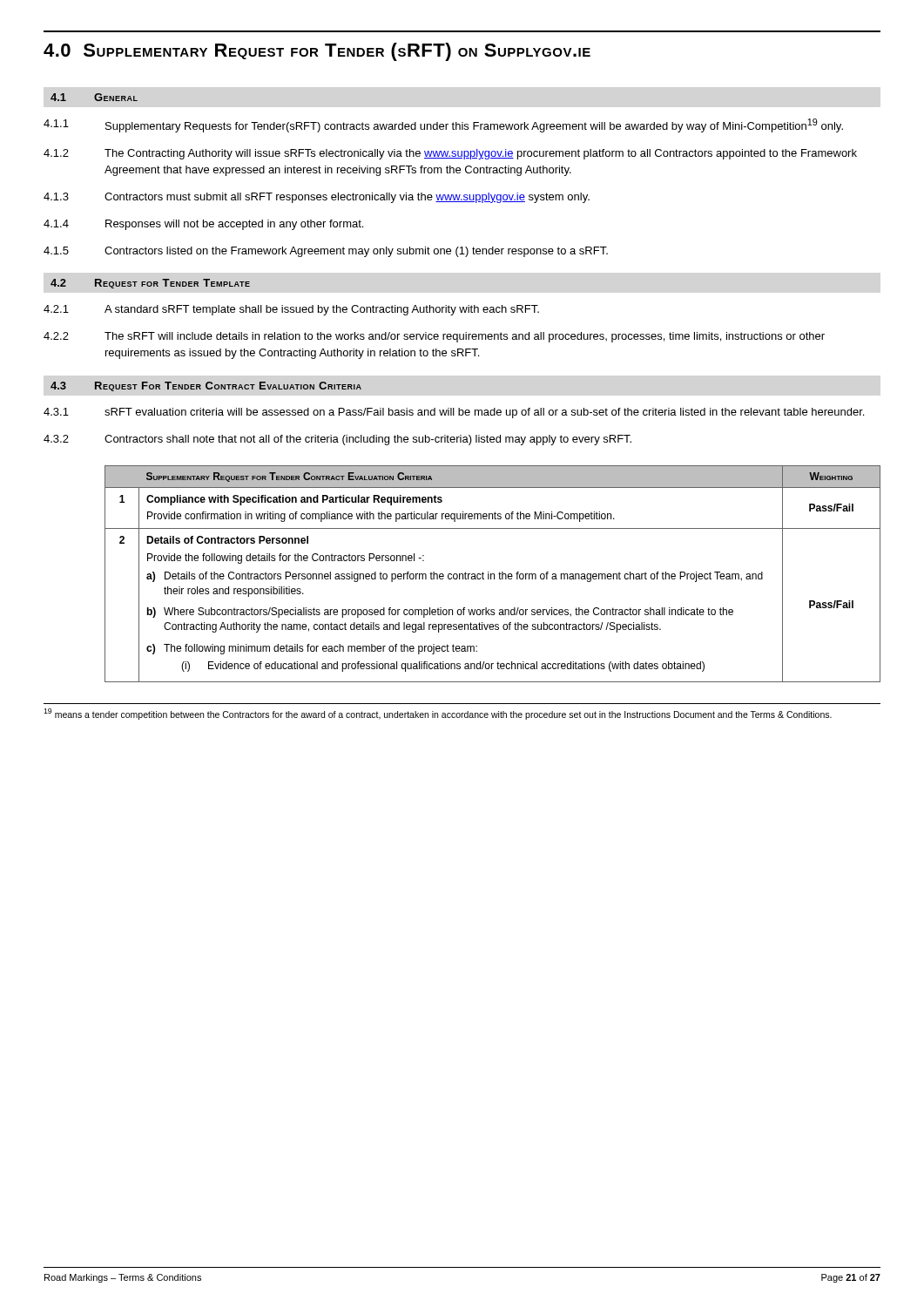
Task: Click on the table containing "Supplementary Request for"
Action: tap(492, 573)
